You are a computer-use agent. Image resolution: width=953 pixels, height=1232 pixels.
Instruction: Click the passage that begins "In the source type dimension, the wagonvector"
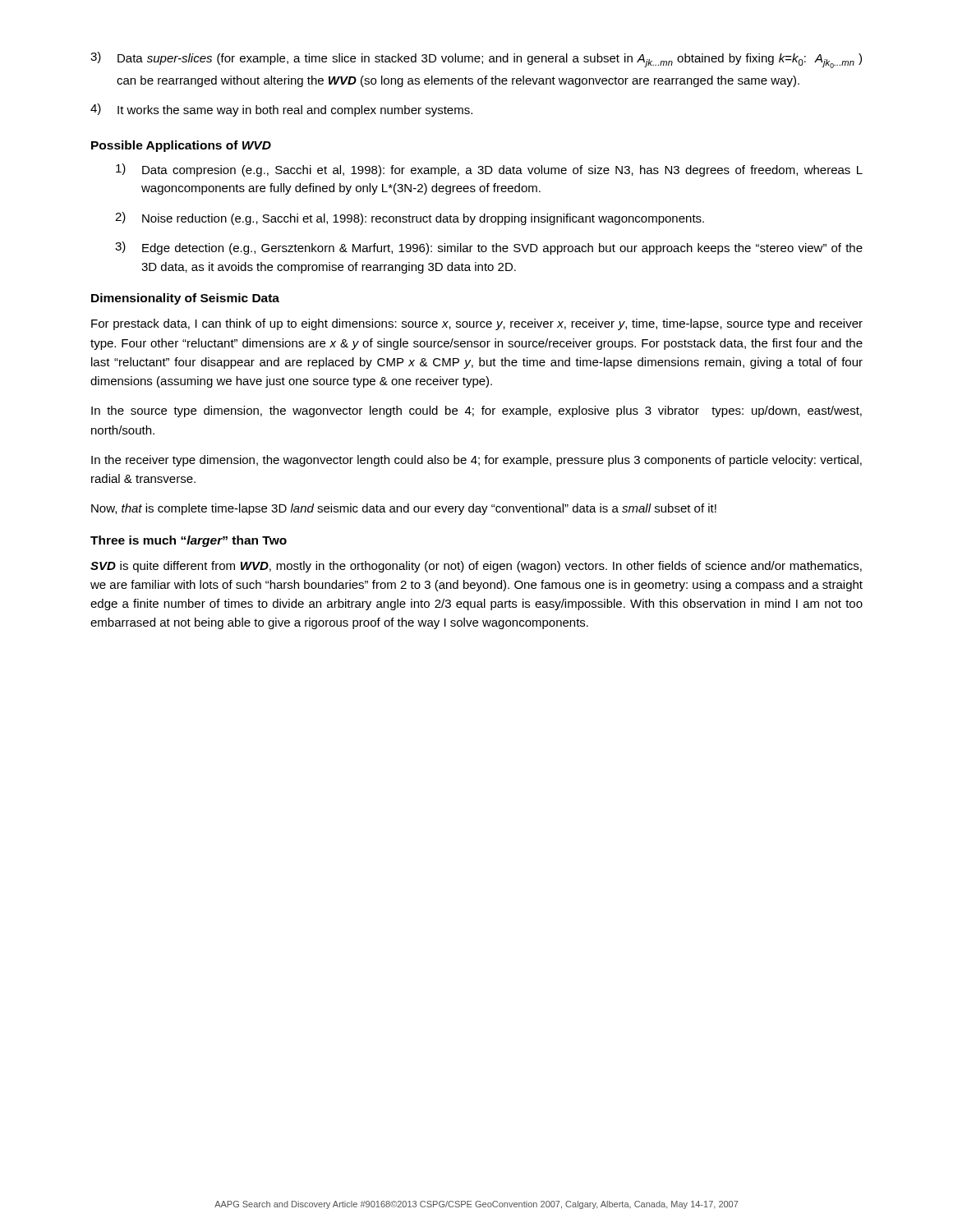pos(476,420)
